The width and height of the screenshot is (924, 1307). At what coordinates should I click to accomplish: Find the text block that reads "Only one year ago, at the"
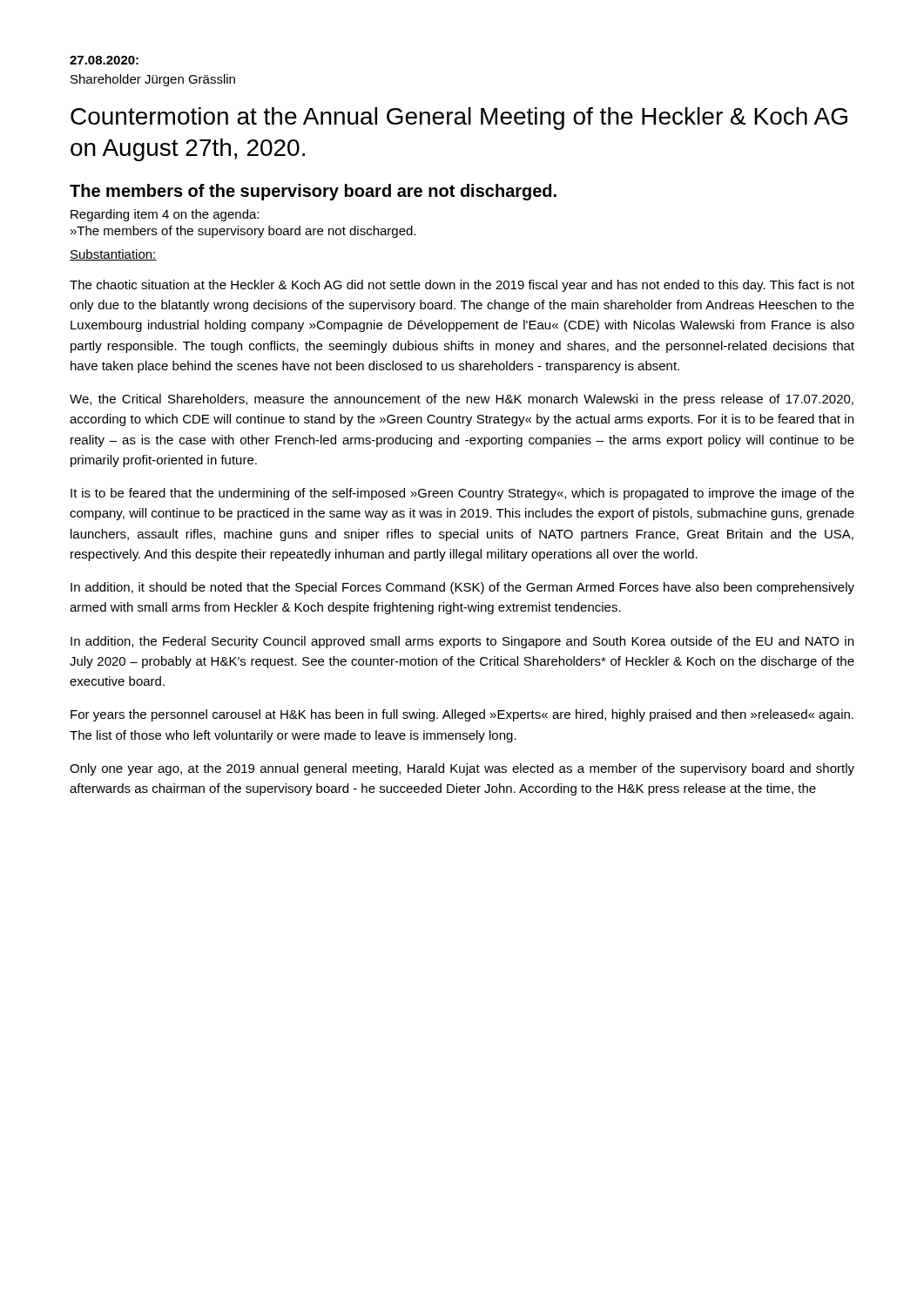[462, 778]
